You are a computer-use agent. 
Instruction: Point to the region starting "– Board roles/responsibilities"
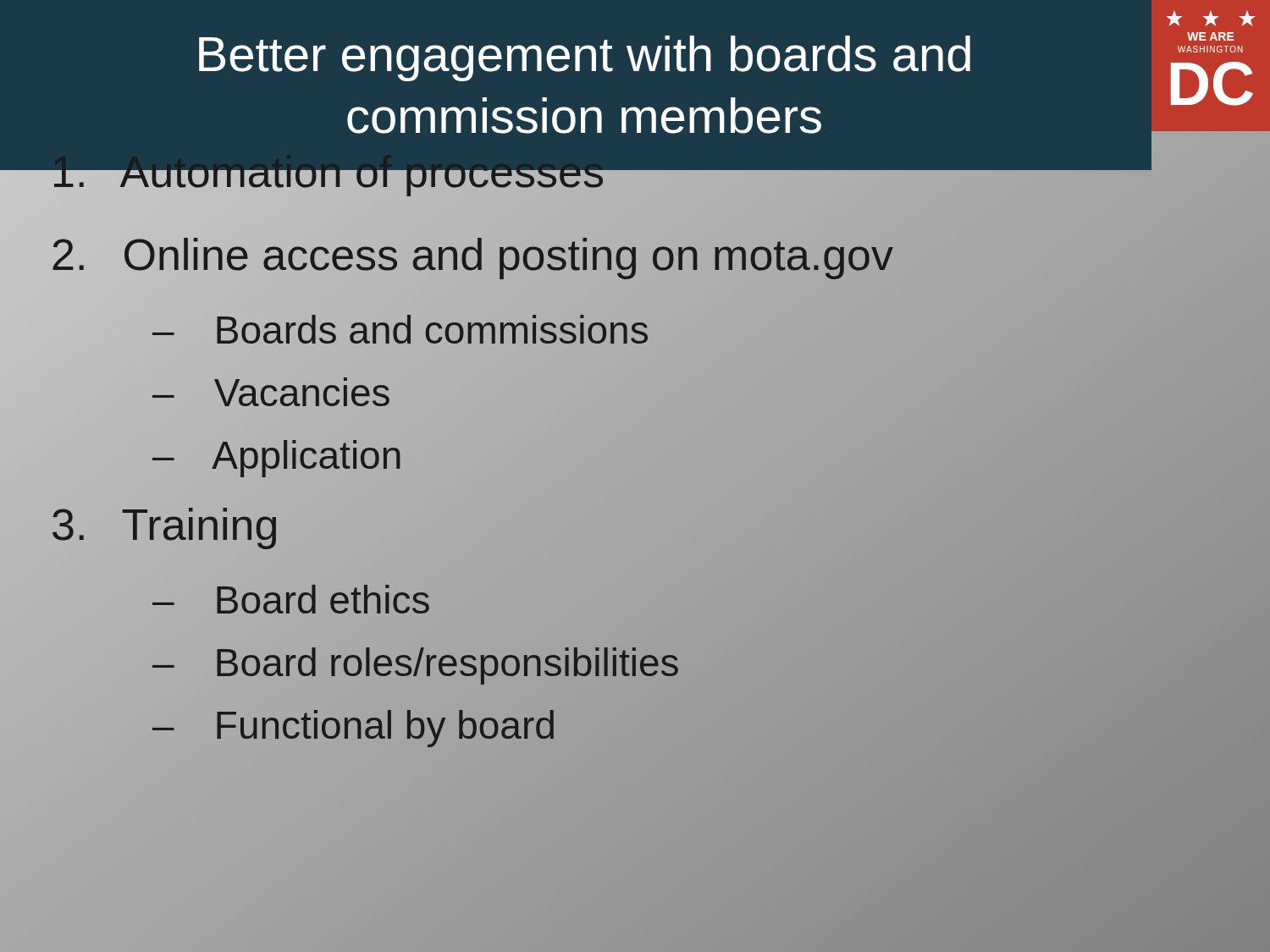point(416,663)
